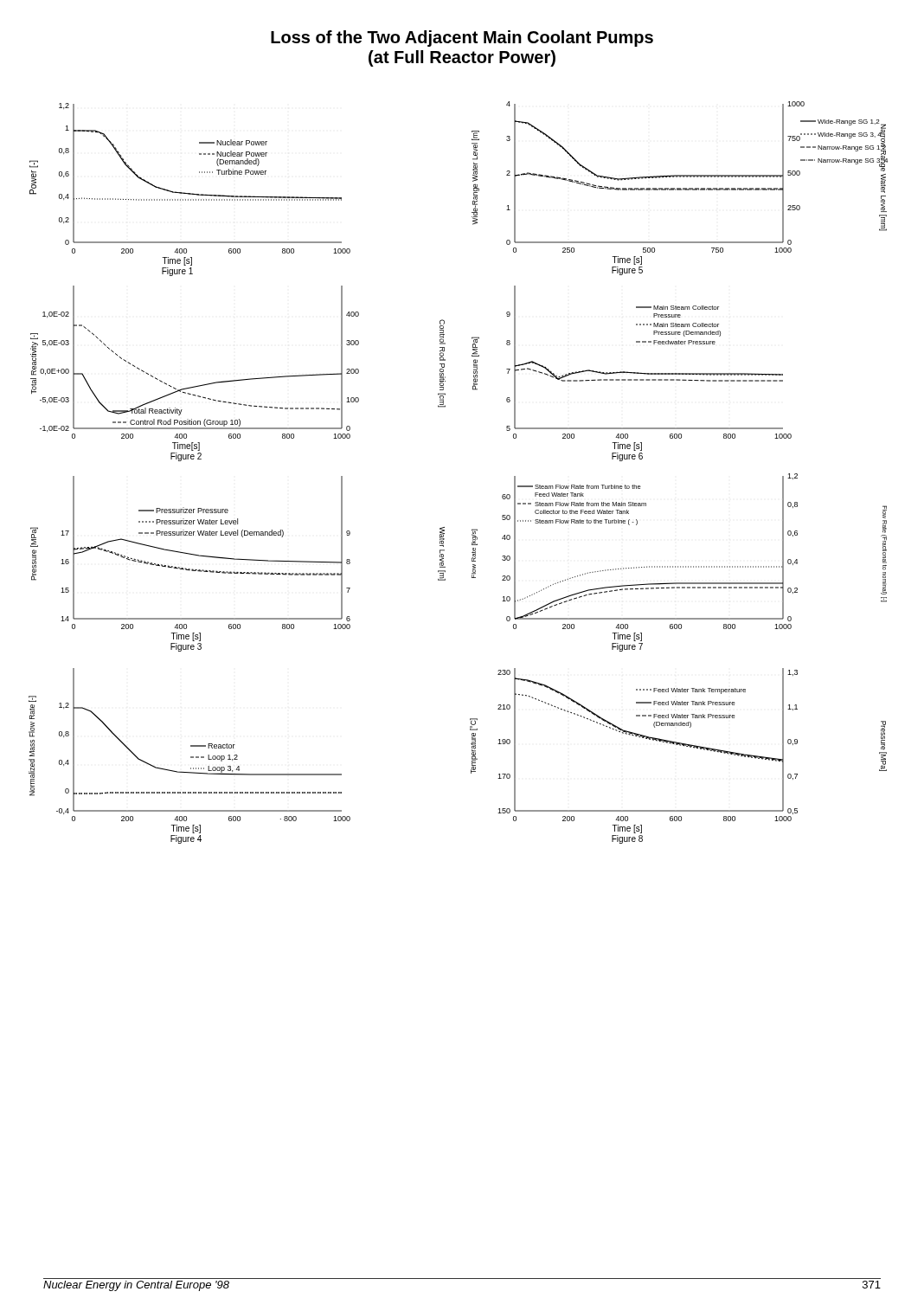Select the block starting "Loss of the Two Adjacent Main Coolant Pumps(at"

(x=462, y=48)
